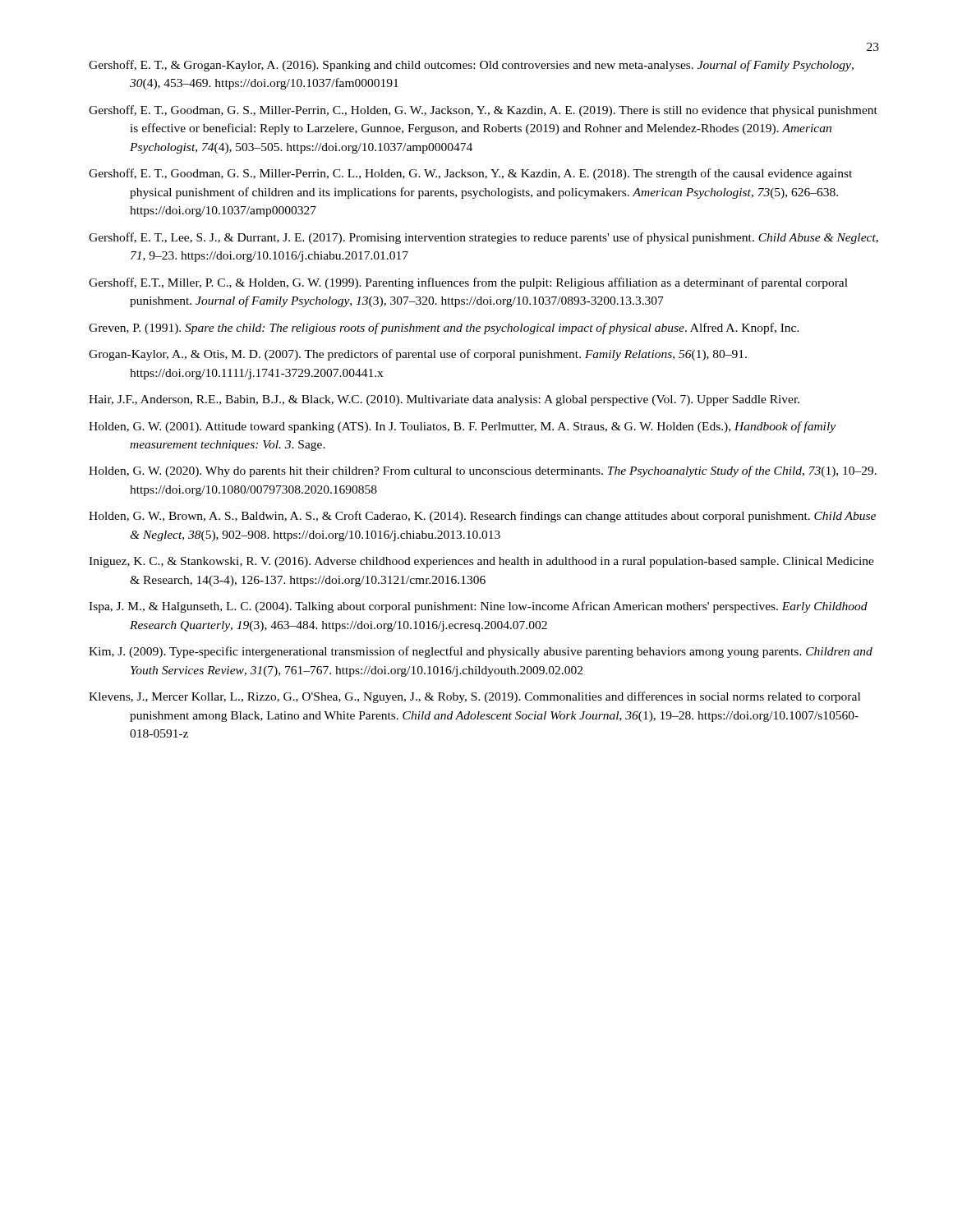Image resolution: width=953 pixels, height=1232 pixels.
Task: Navigate to the region starting "Gershoff, E. T., Lee, S."
Action: [x=484, y=246]
